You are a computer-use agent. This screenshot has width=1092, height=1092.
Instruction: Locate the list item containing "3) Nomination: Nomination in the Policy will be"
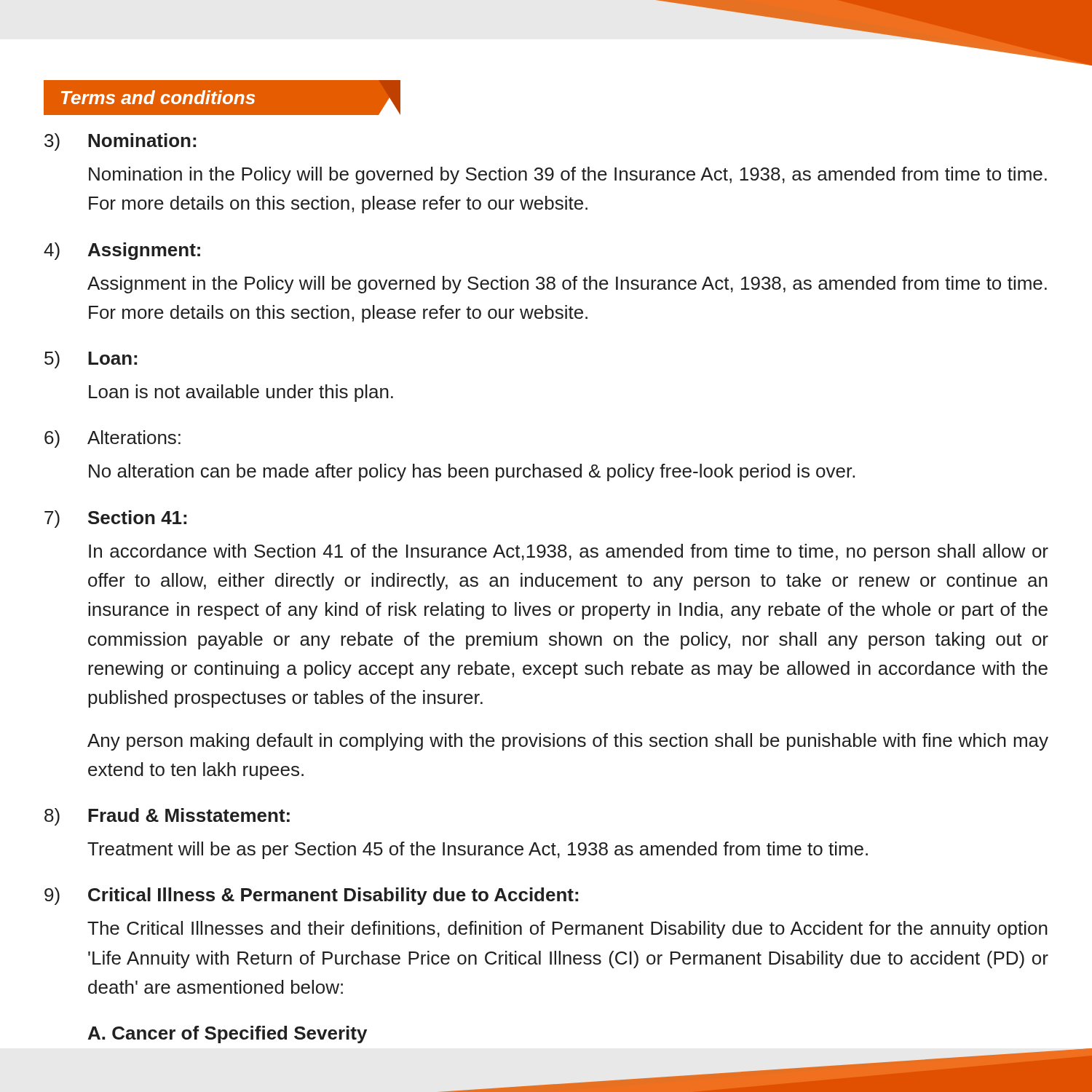pos(546,174)
